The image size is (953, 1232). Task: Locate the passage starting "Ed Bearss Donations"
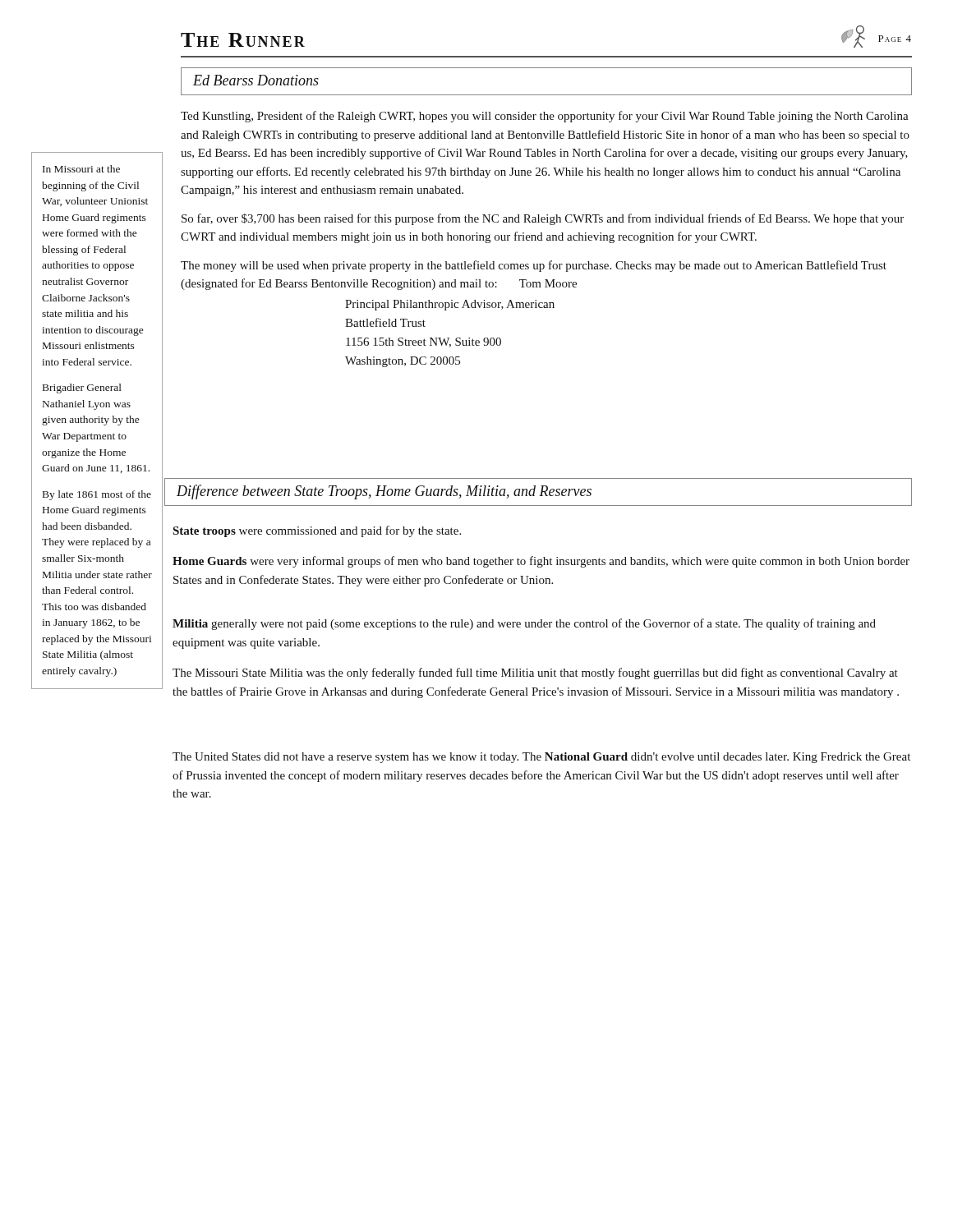coord(256,80)
